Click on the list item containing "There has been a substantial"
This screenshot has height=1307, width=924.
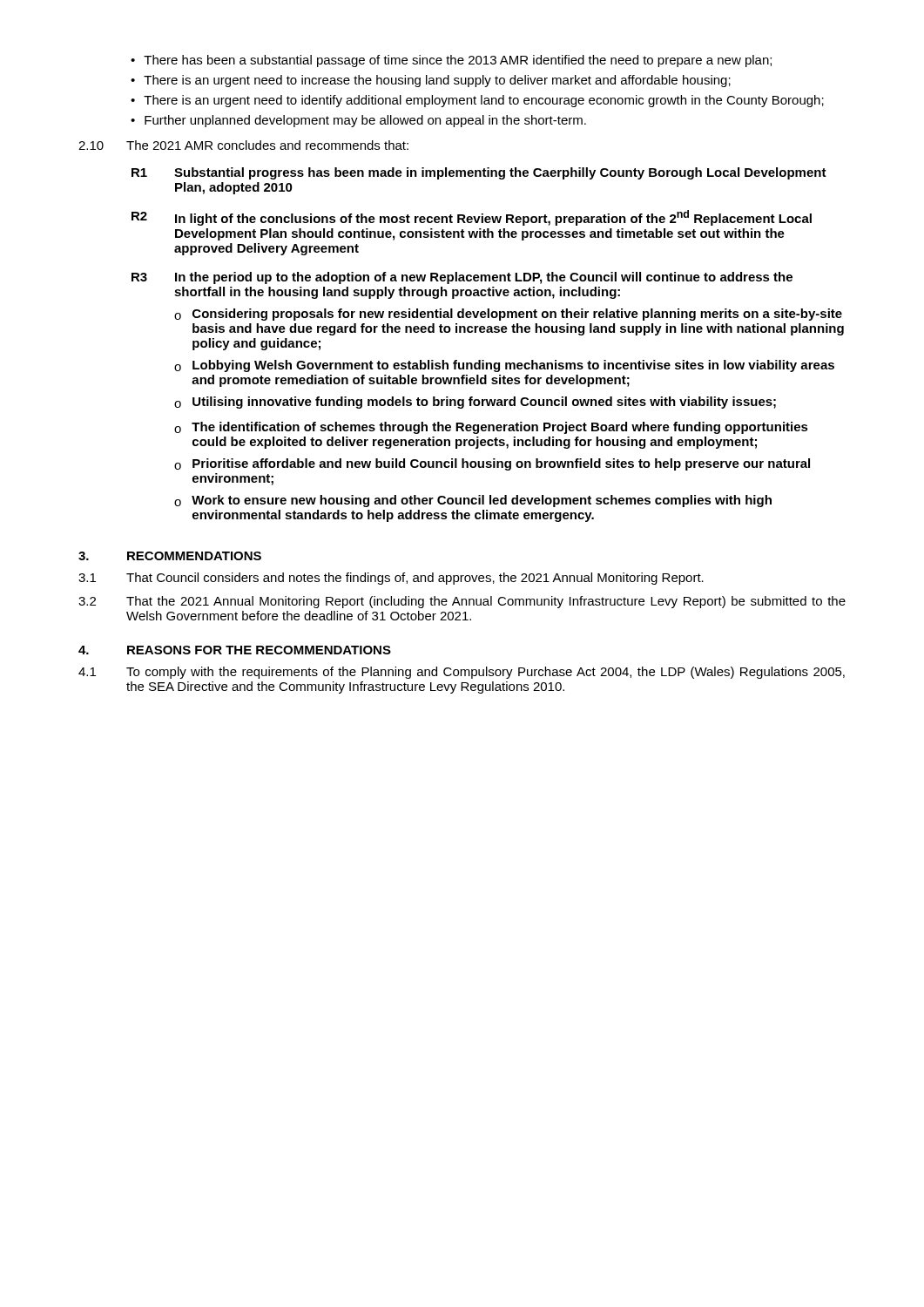click(x=458, y=60)
